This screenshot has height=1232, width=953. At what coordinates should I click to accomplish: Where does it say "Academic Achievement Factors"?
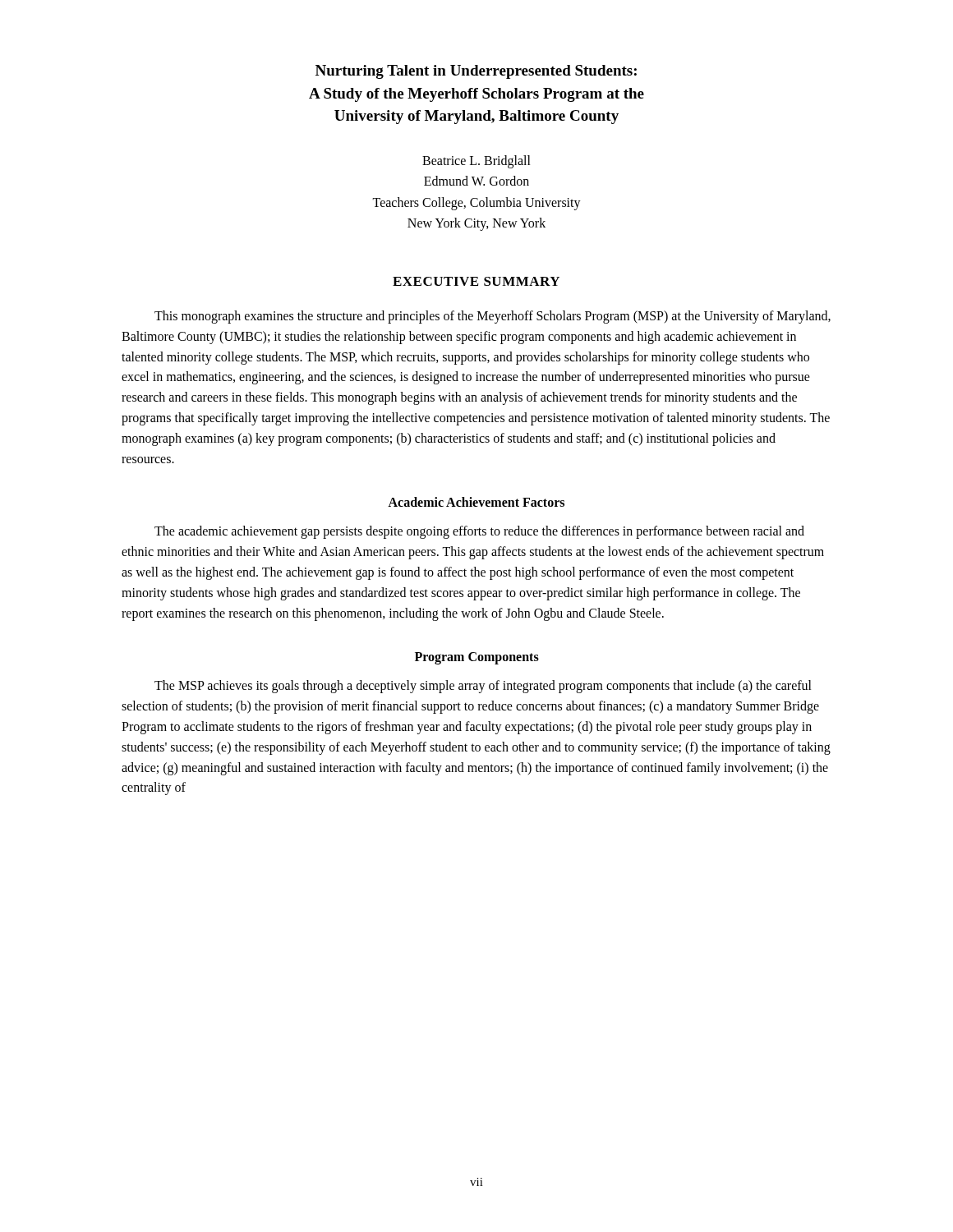pyautogui.click(x=476, y=503)
